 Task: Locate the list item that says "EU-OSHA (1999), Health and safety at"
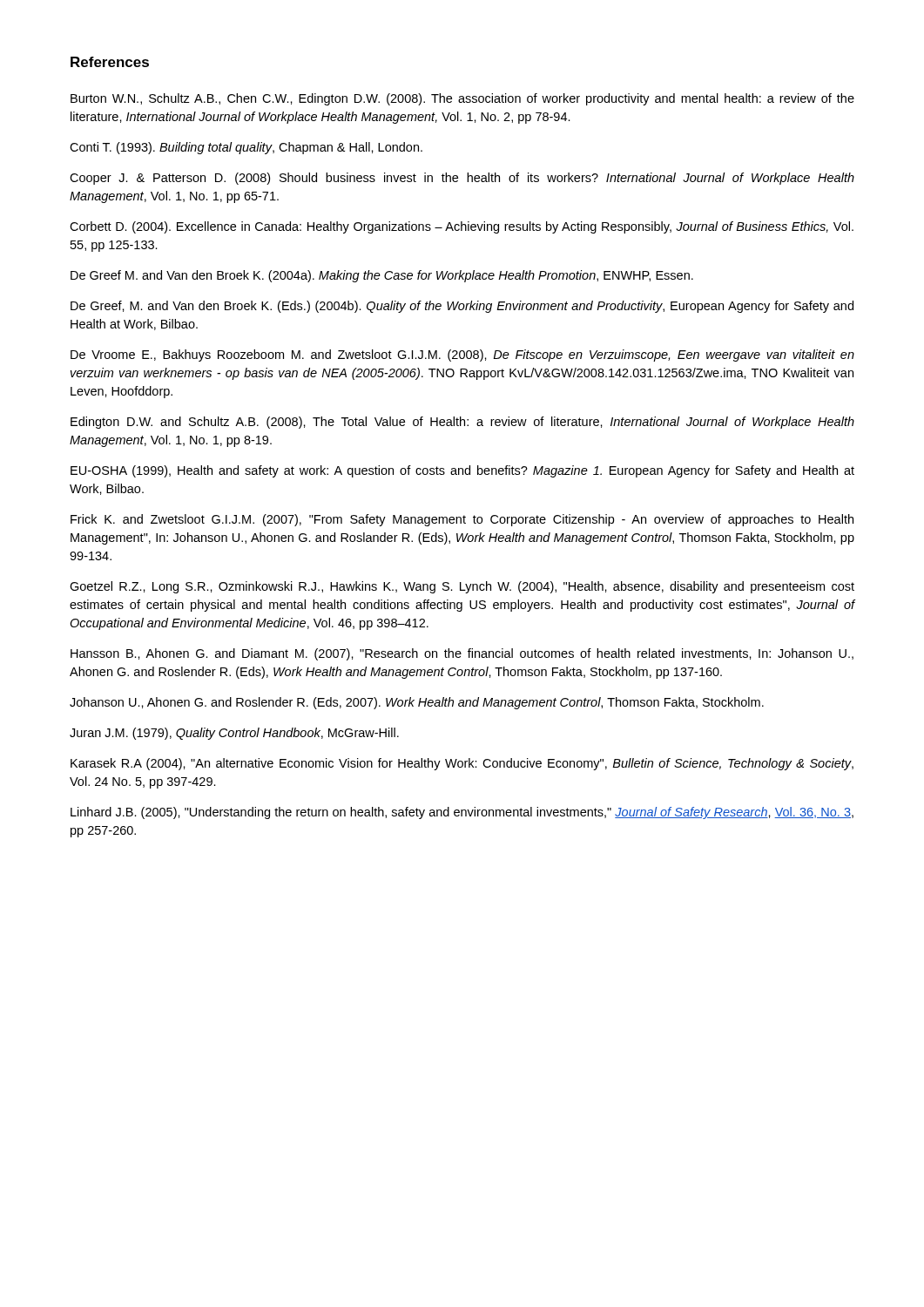click(x=462, y=480)
